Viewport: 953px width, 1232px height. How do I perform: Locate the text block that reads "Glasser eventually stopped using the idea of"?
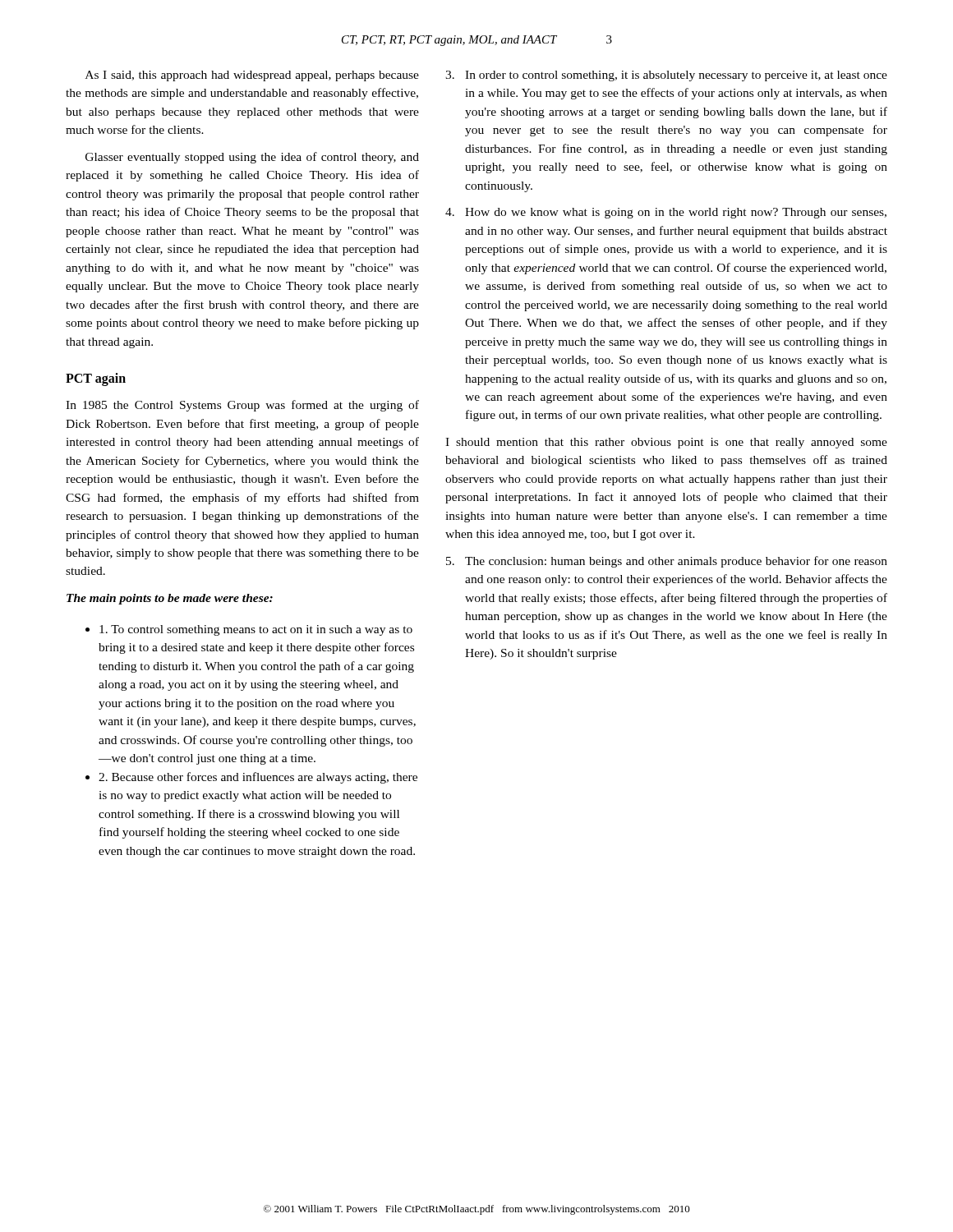tap(242, 249)
